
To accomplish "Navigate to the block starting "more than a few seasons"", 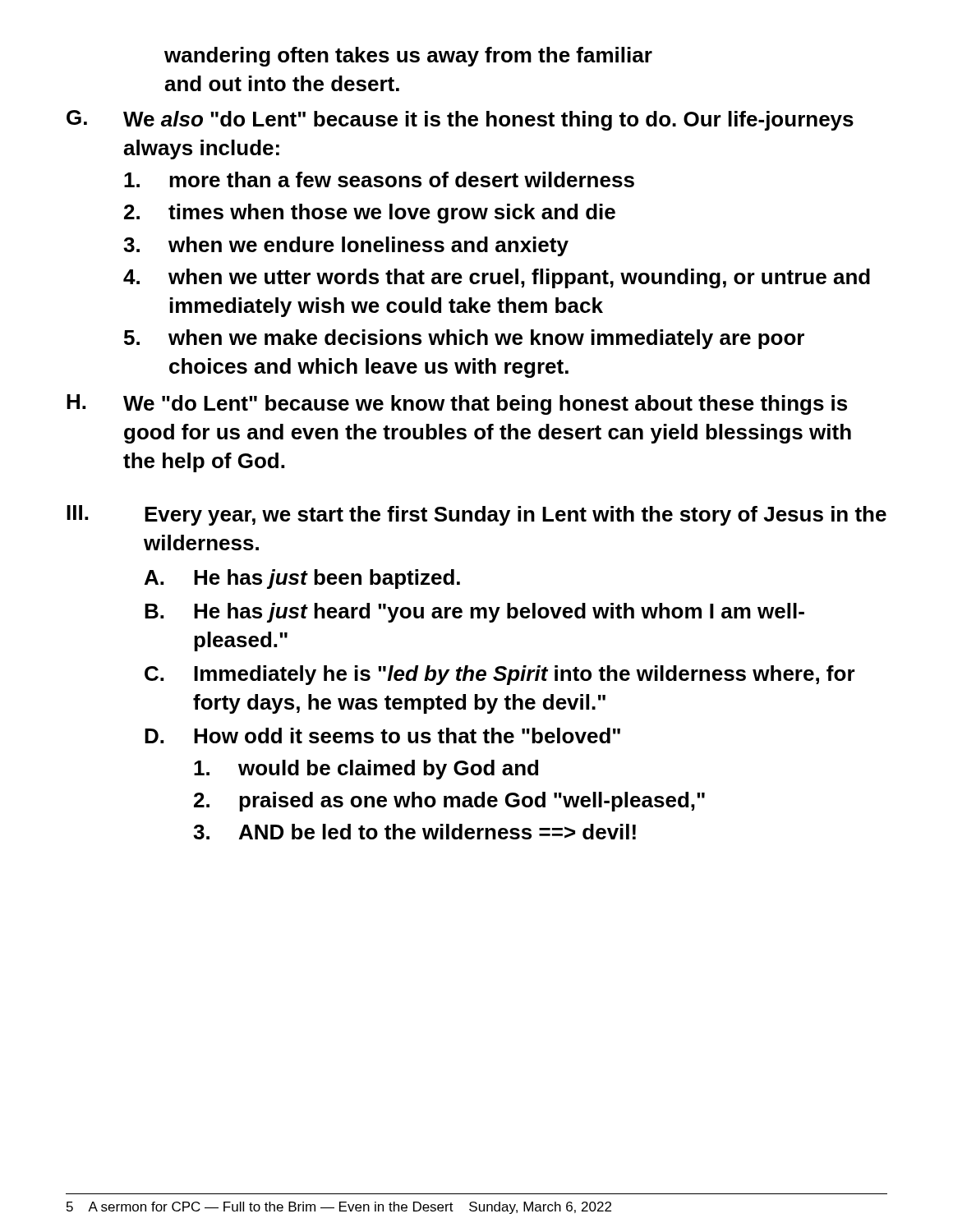I will 505,181.
